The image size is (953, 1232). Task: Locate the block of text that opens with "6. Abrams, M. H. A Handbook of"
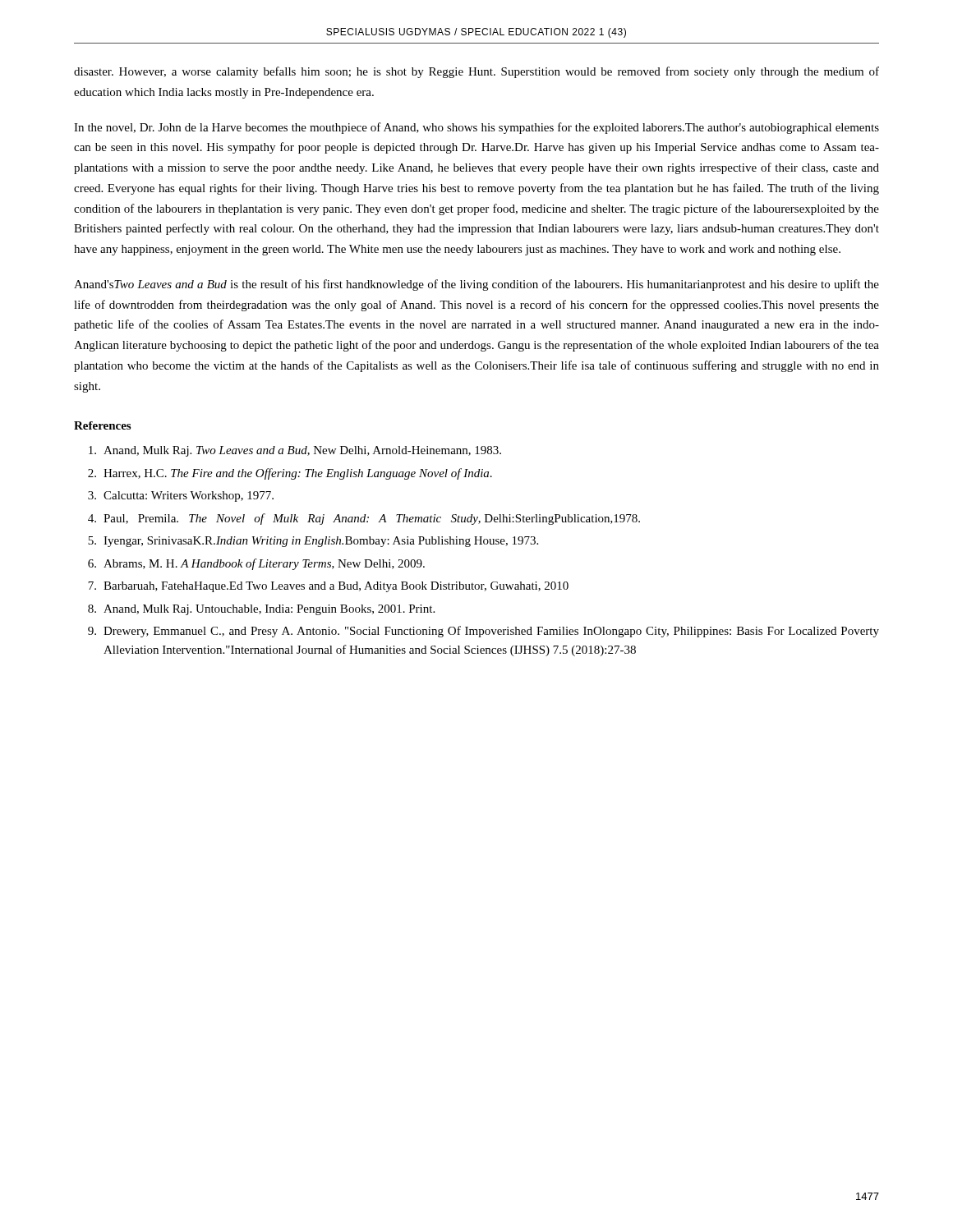(256, 564)
